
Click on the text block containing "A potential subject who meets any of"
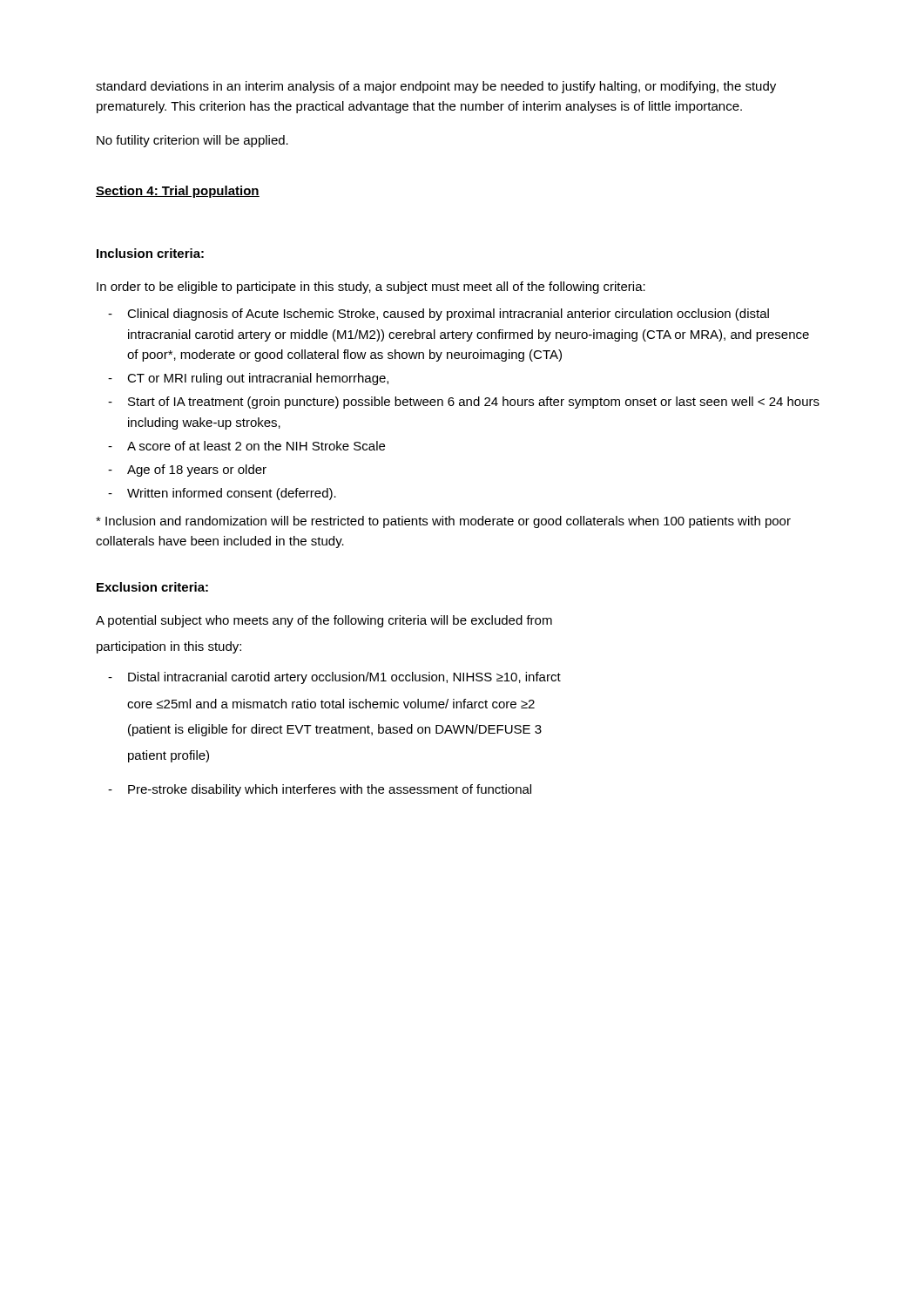458,633
